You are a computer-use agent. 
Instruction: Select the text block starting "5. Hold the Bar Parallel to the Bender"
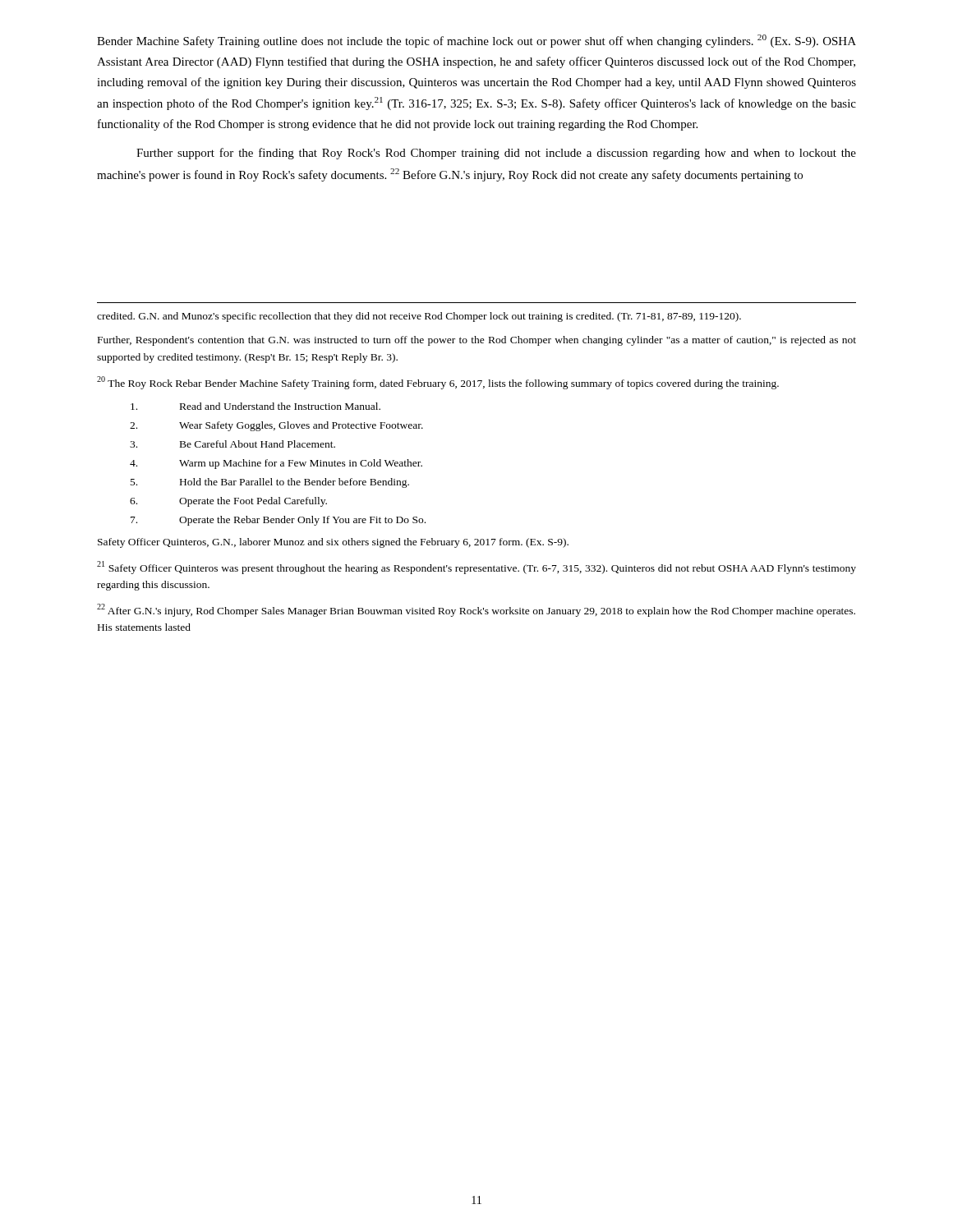click(x=270, y=483)
